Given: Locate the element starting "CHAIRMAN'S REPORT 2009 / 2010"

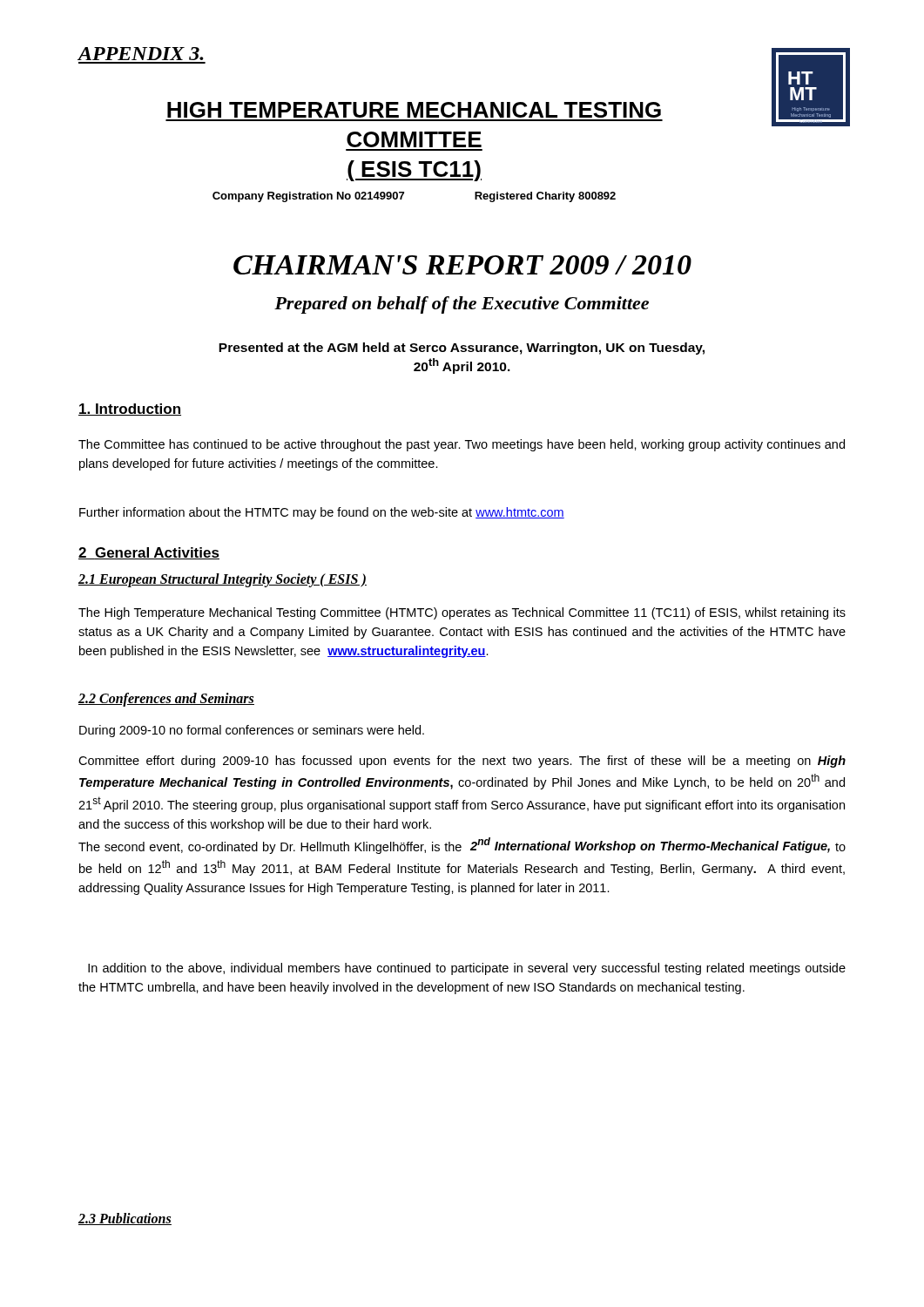Looking at the screenshot, I should pos(462,265).
